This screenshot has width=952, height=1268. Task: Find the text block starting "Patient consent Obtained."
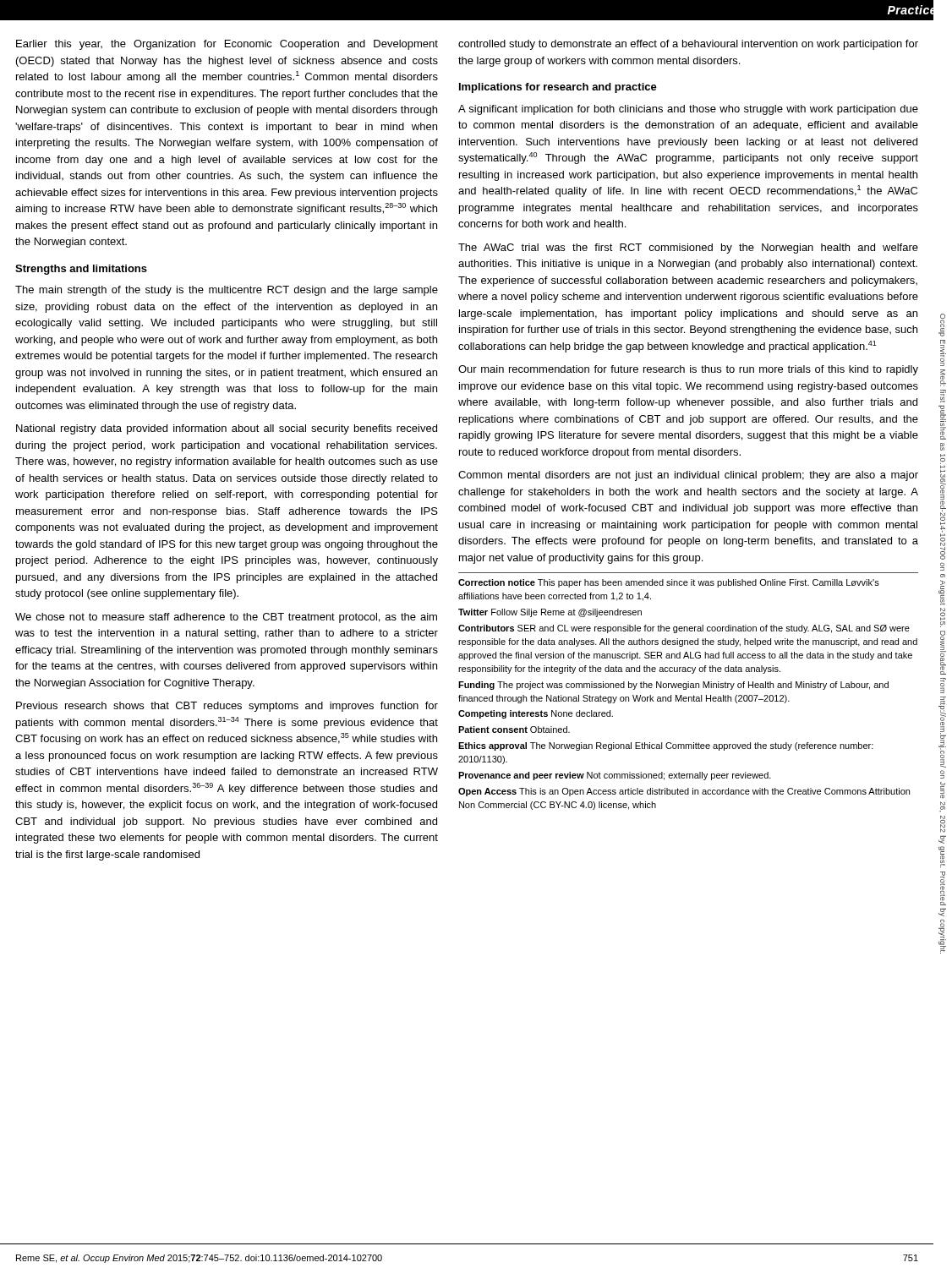click(514, 730)
